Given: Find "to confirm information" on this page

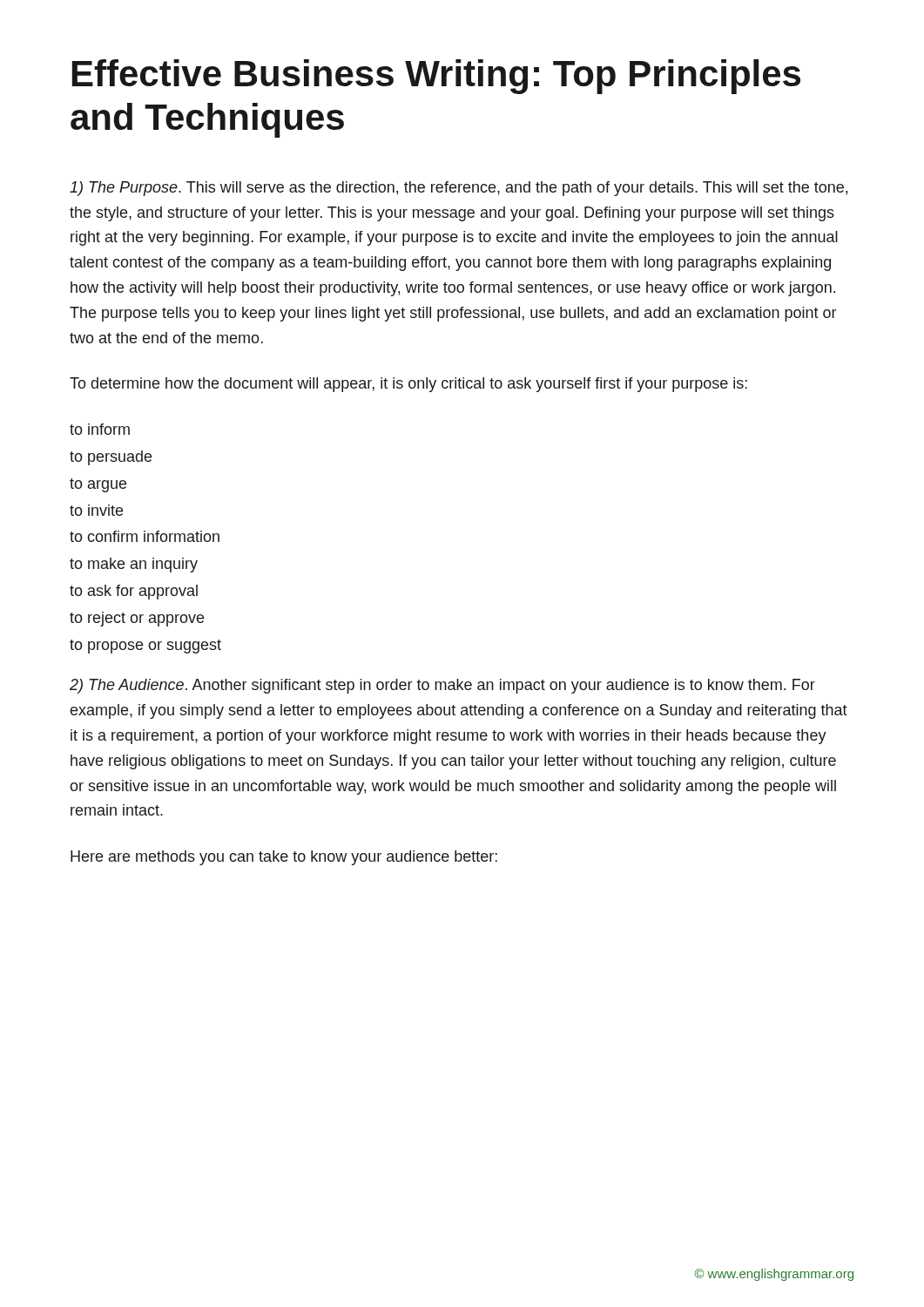Looking at the screenshot, I should coord(145,537).
